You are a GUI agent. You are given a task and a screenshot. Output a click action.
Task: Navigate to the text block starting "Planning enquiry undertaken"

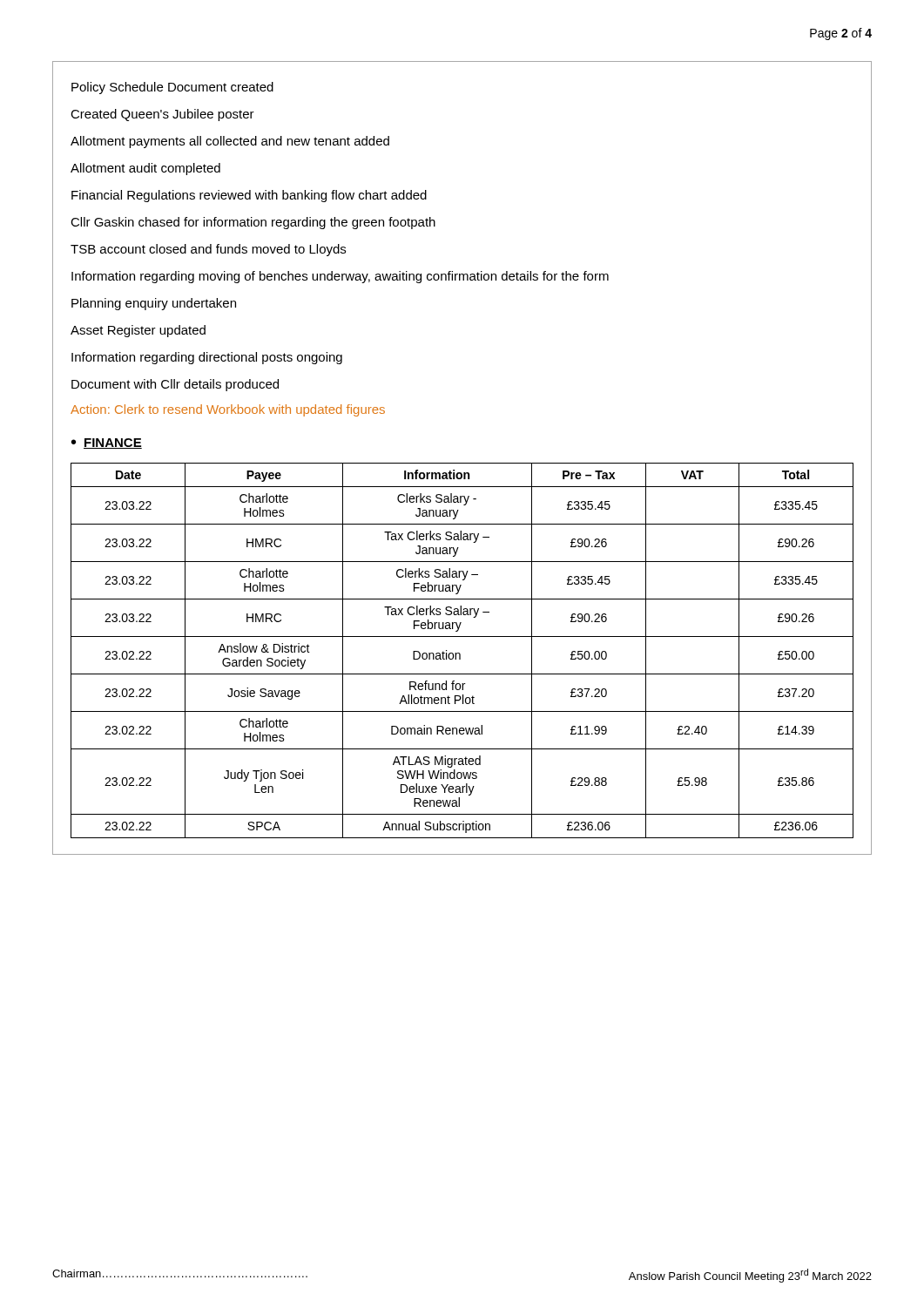[x=154, y=303]
